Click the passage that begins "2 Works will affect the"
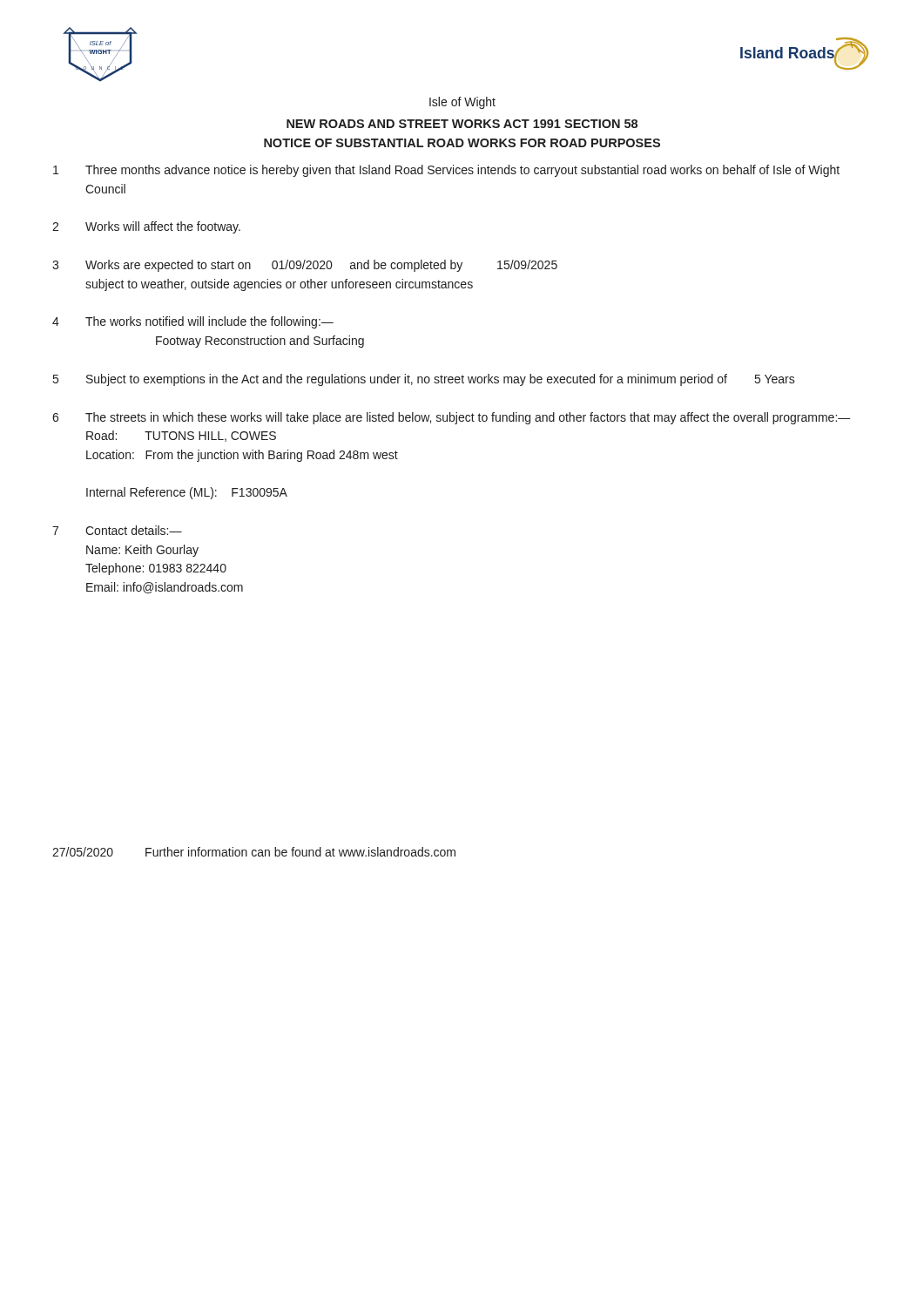Viewport: 924px width, 1307px height. coord(146,227)
